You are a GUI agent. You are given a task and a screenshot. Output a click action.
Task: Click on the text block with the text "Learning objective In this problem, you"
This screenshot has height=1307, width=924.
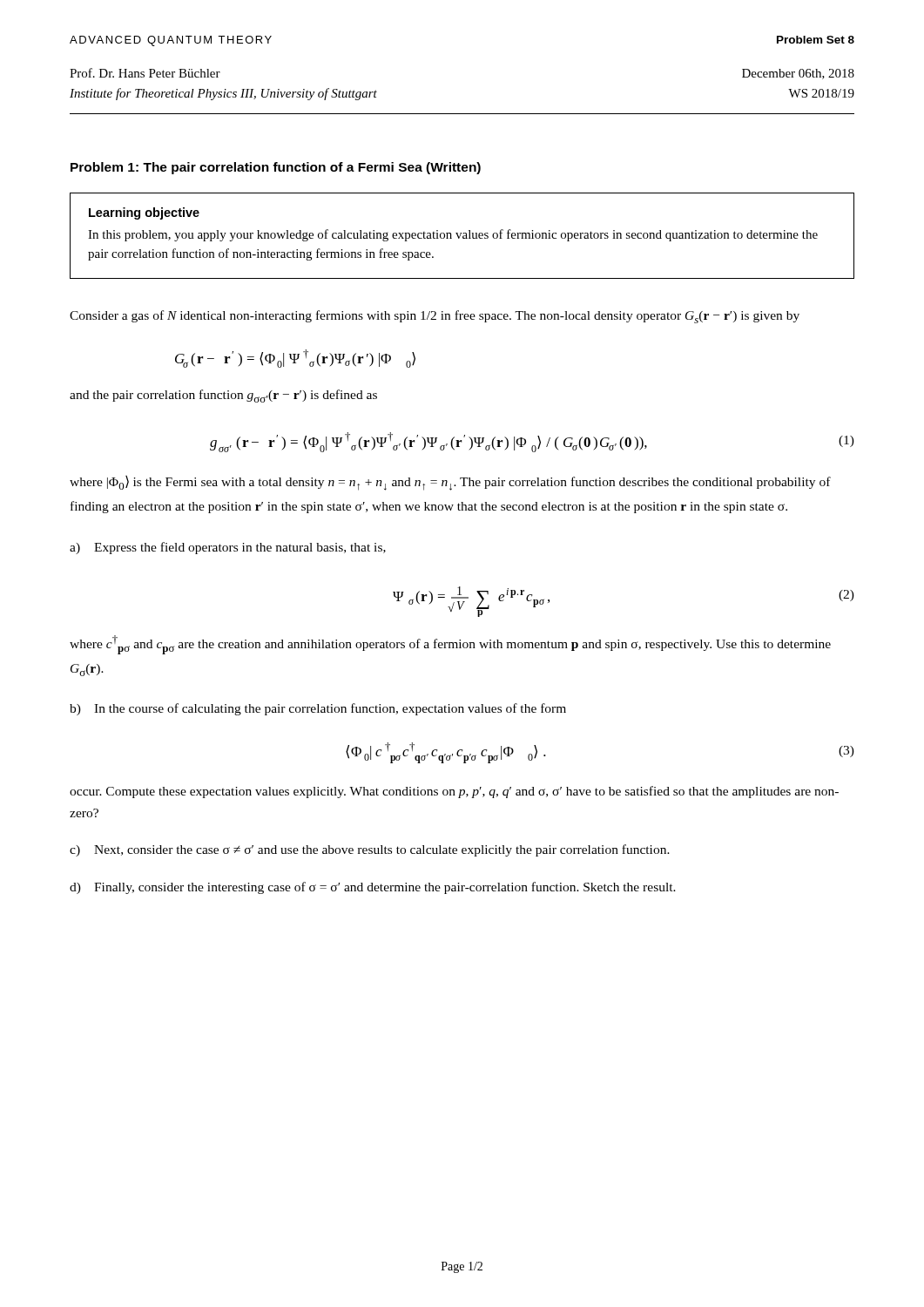(x=462, y=234)
